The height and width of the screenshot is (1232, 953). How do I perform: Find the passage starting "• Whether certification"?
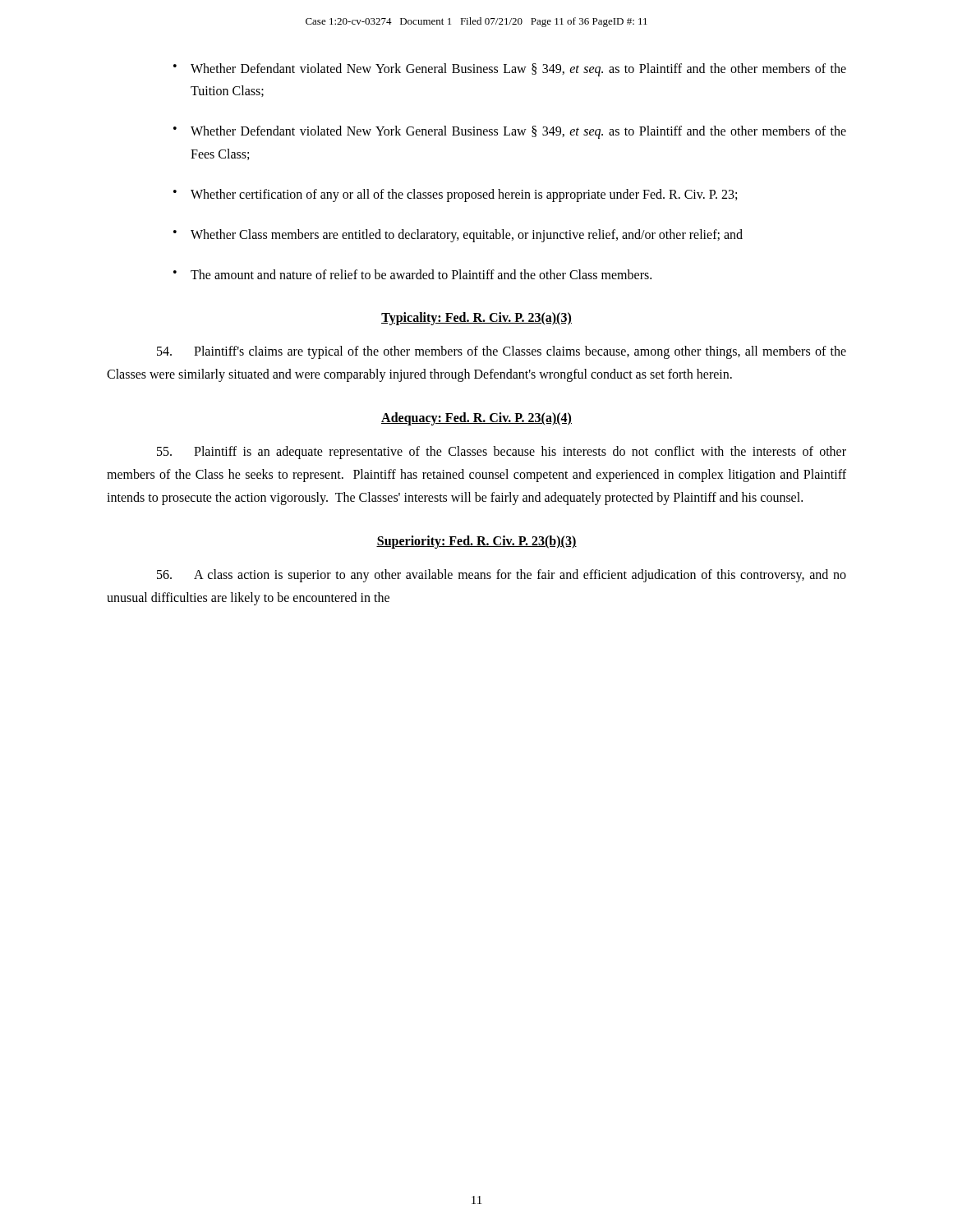pyautogui.click(x=509, y=194)
